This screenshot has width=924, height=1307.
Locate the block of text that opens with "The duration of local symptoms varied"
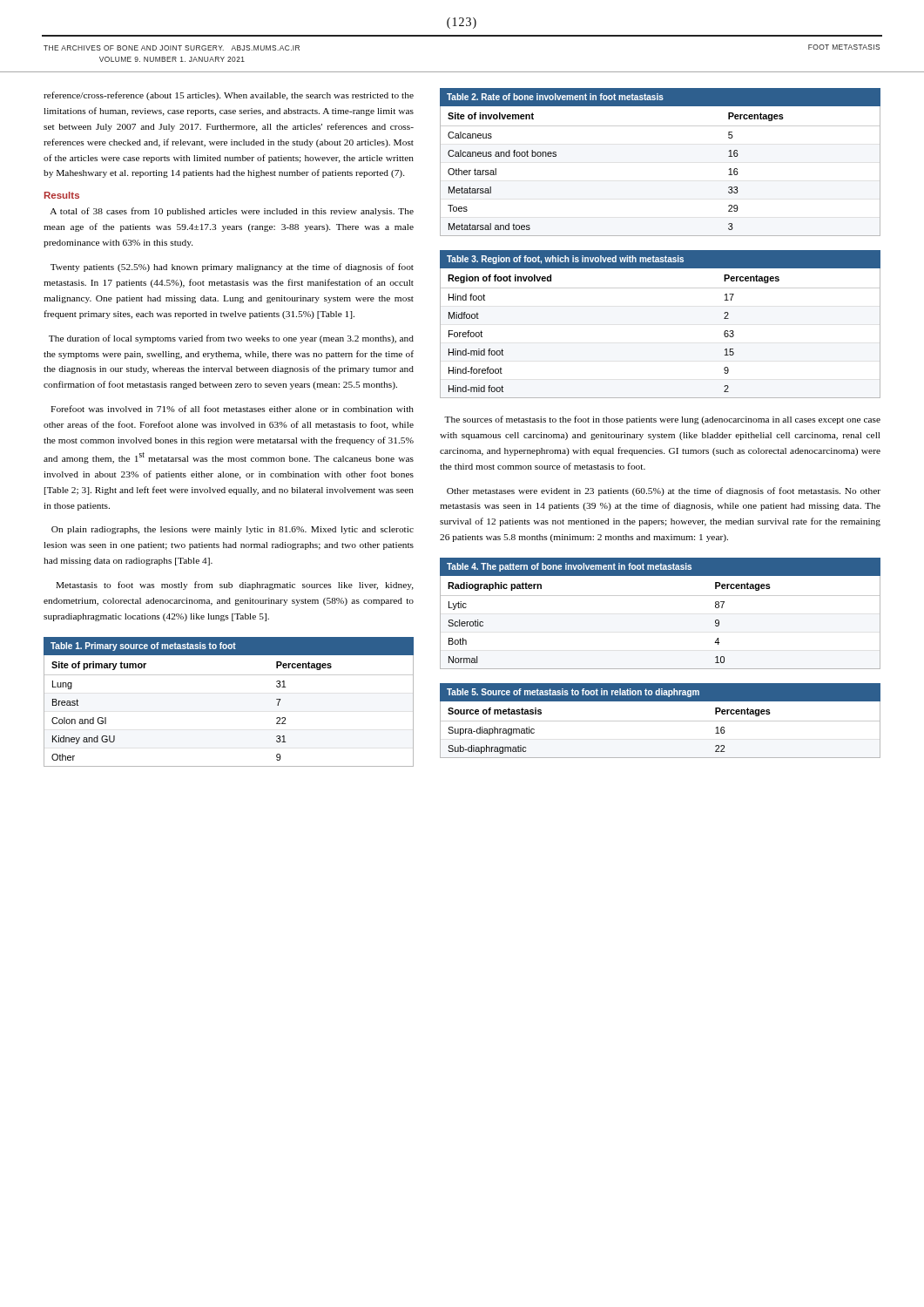coord(229,361)
